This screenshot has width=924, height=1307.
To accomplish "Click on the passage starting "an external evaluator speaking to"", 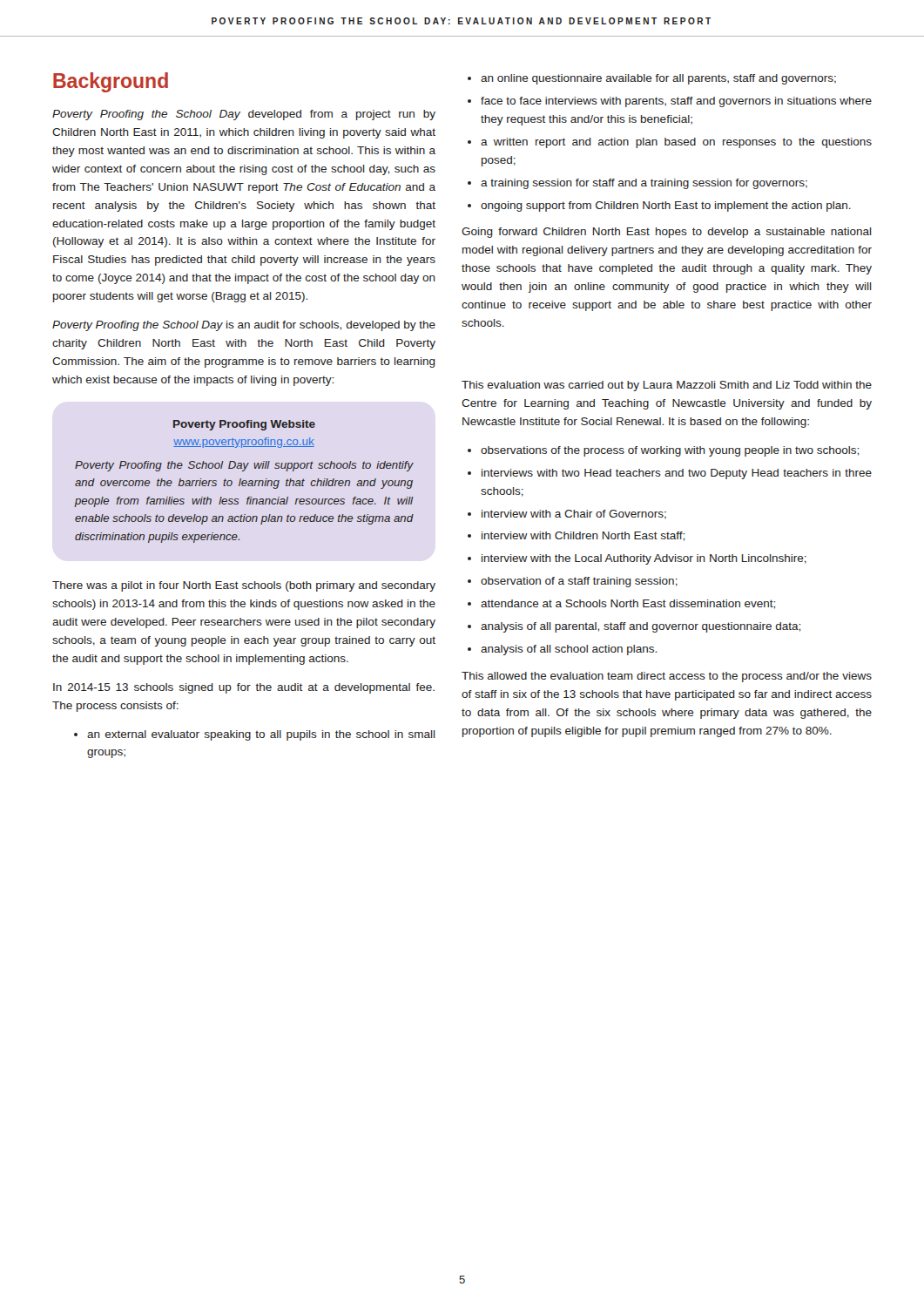I will click(x=252, y=744).
